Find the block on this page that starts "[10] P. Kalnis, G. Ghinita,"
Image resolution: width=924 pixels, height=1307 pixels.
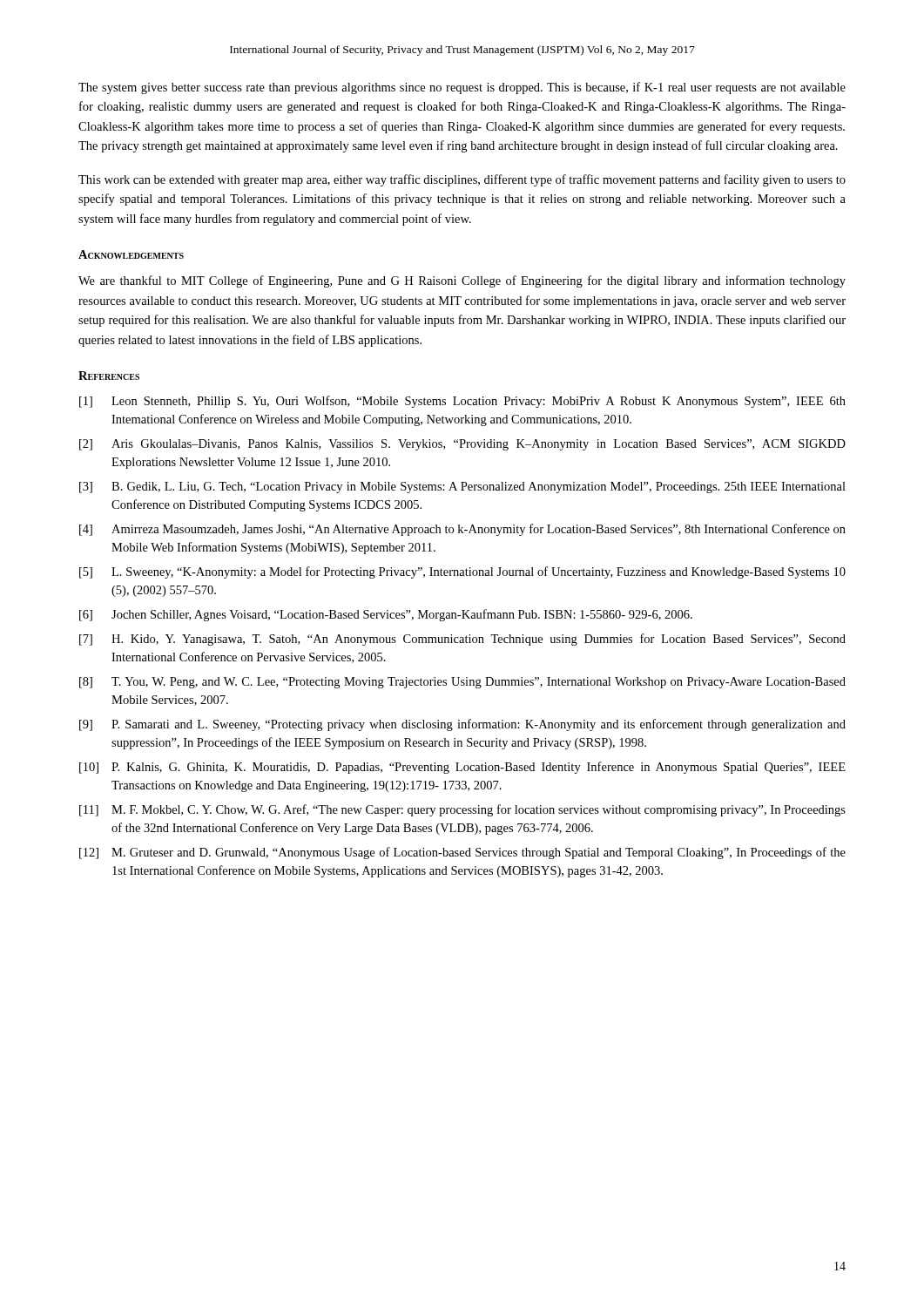[x=462, y=777]
